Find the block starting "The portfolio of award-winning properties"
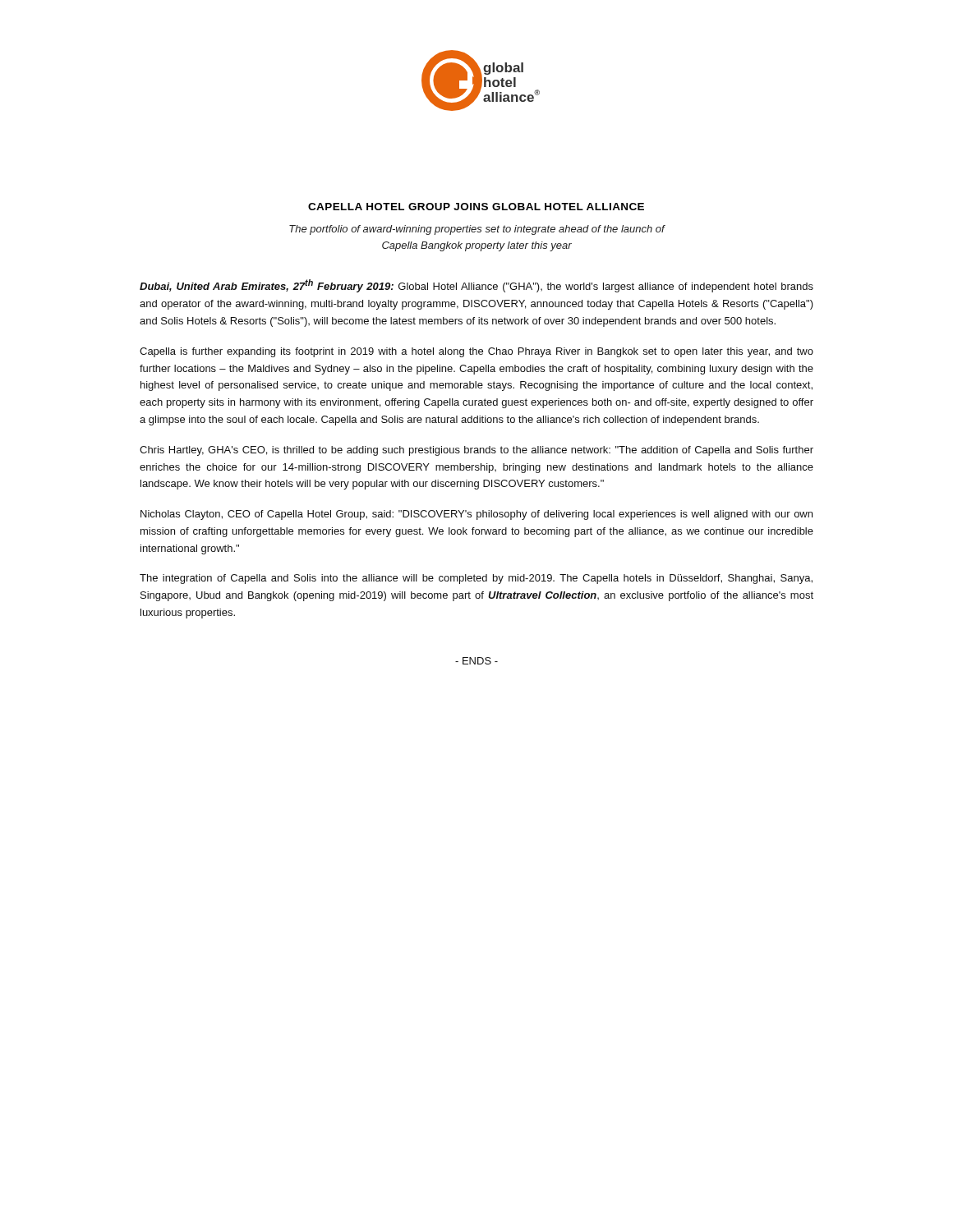Screen dimensions: 1232x953 tap(476, 237)
